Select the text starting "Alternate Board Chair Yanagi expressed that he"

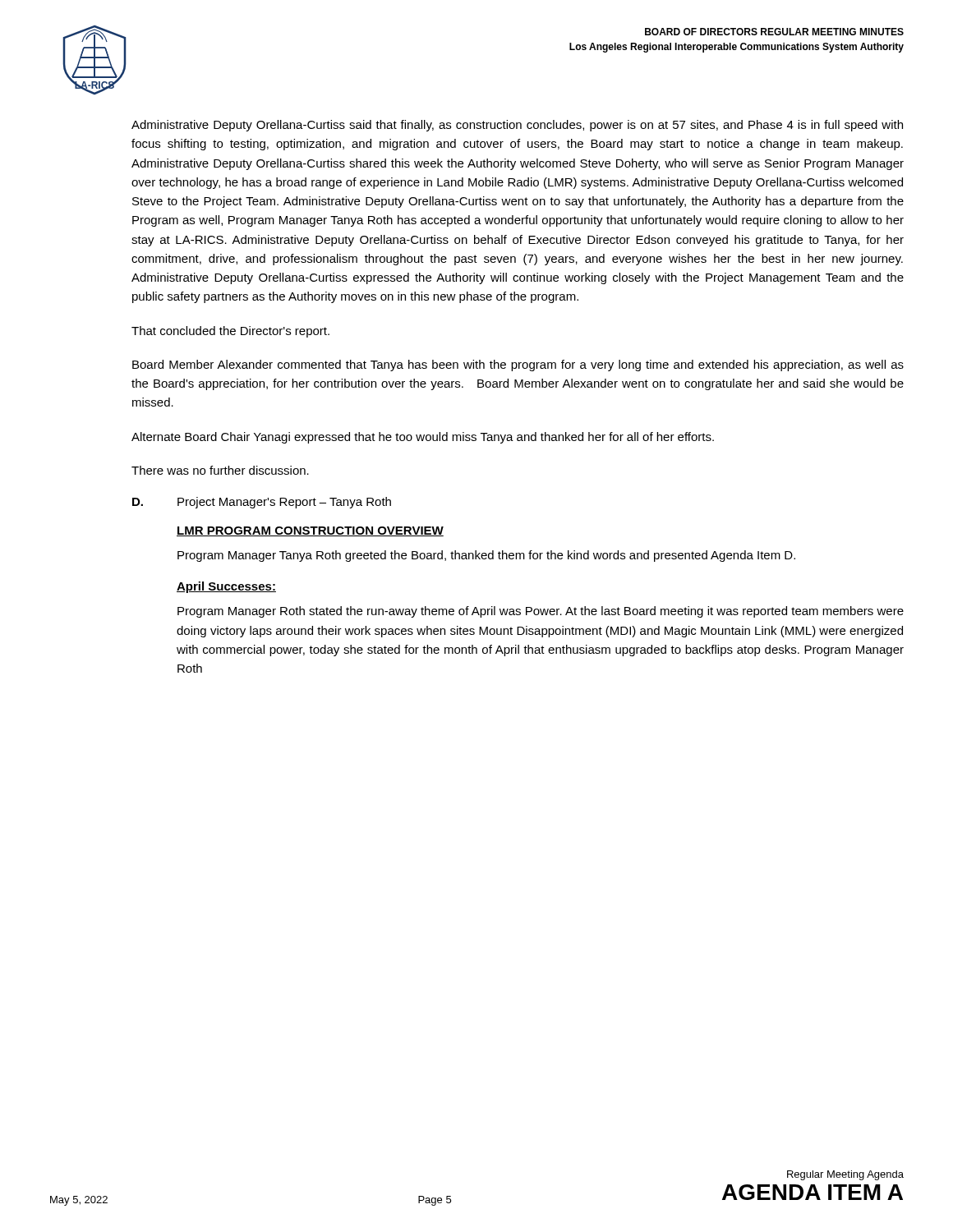(423, 436)
